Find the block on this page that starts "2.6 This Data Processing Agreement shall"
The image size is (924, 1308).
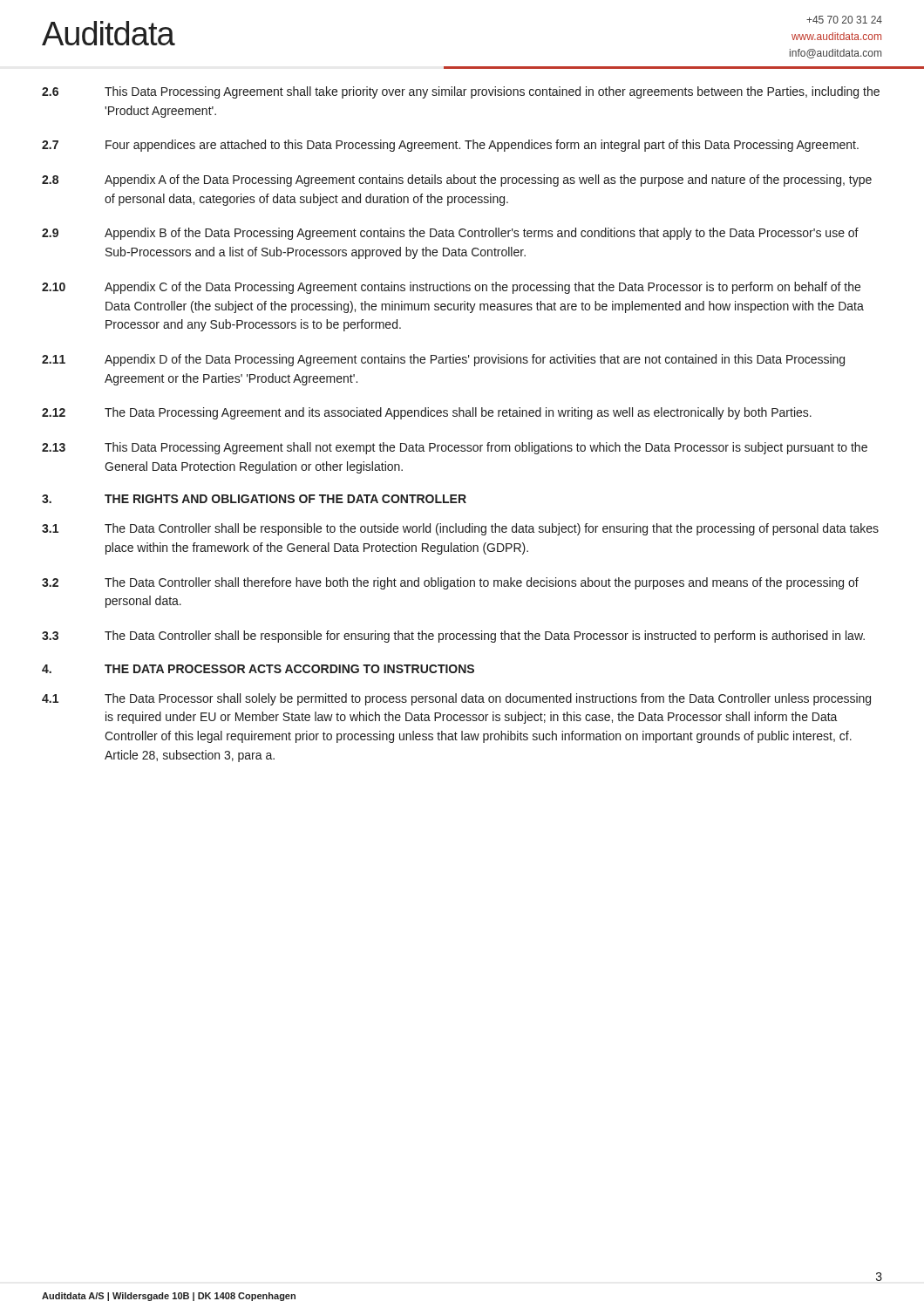[462, 102]
